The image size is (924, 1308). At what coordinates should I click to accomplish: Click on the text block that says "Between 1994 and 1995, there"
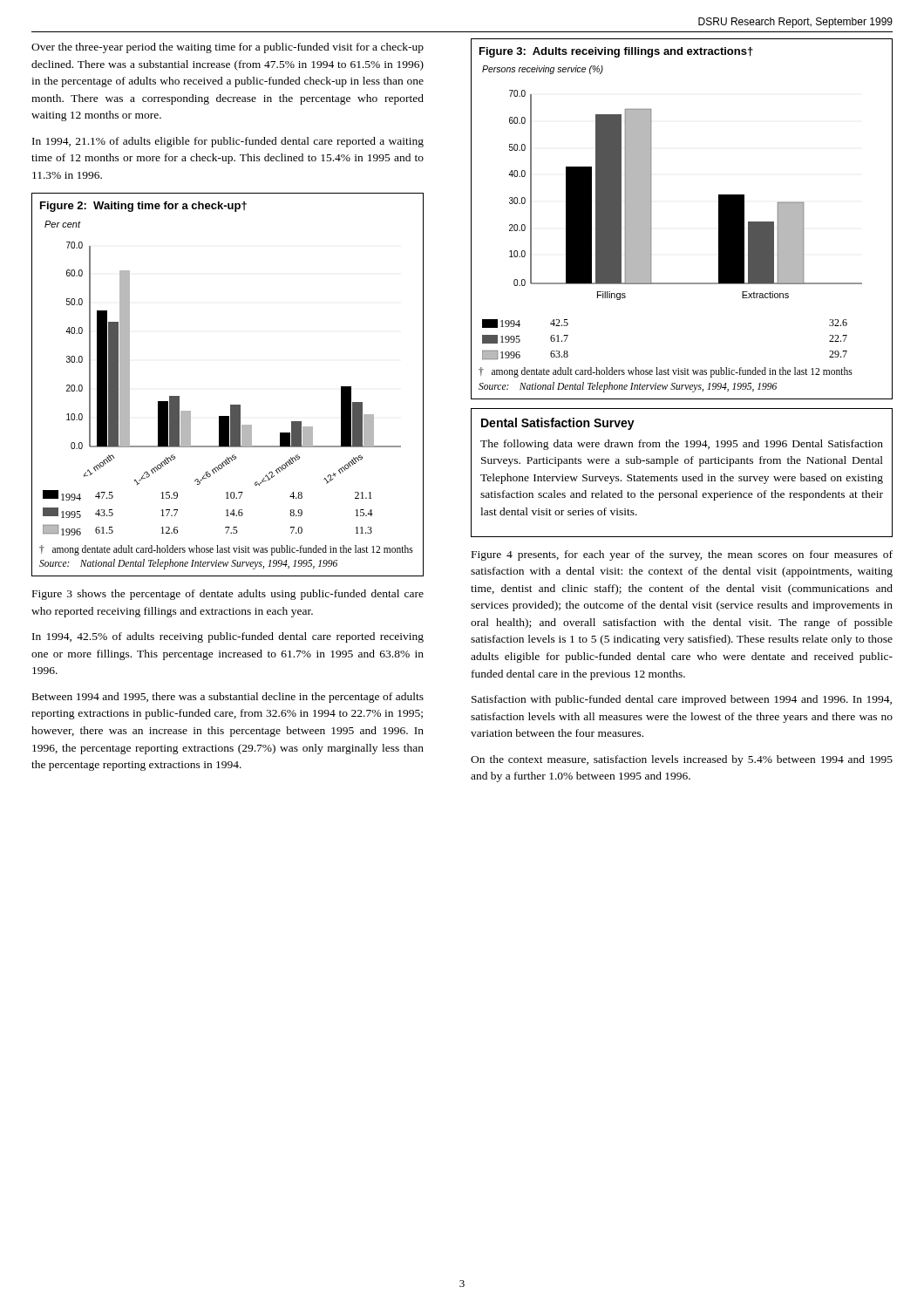[x=228, y=730]
